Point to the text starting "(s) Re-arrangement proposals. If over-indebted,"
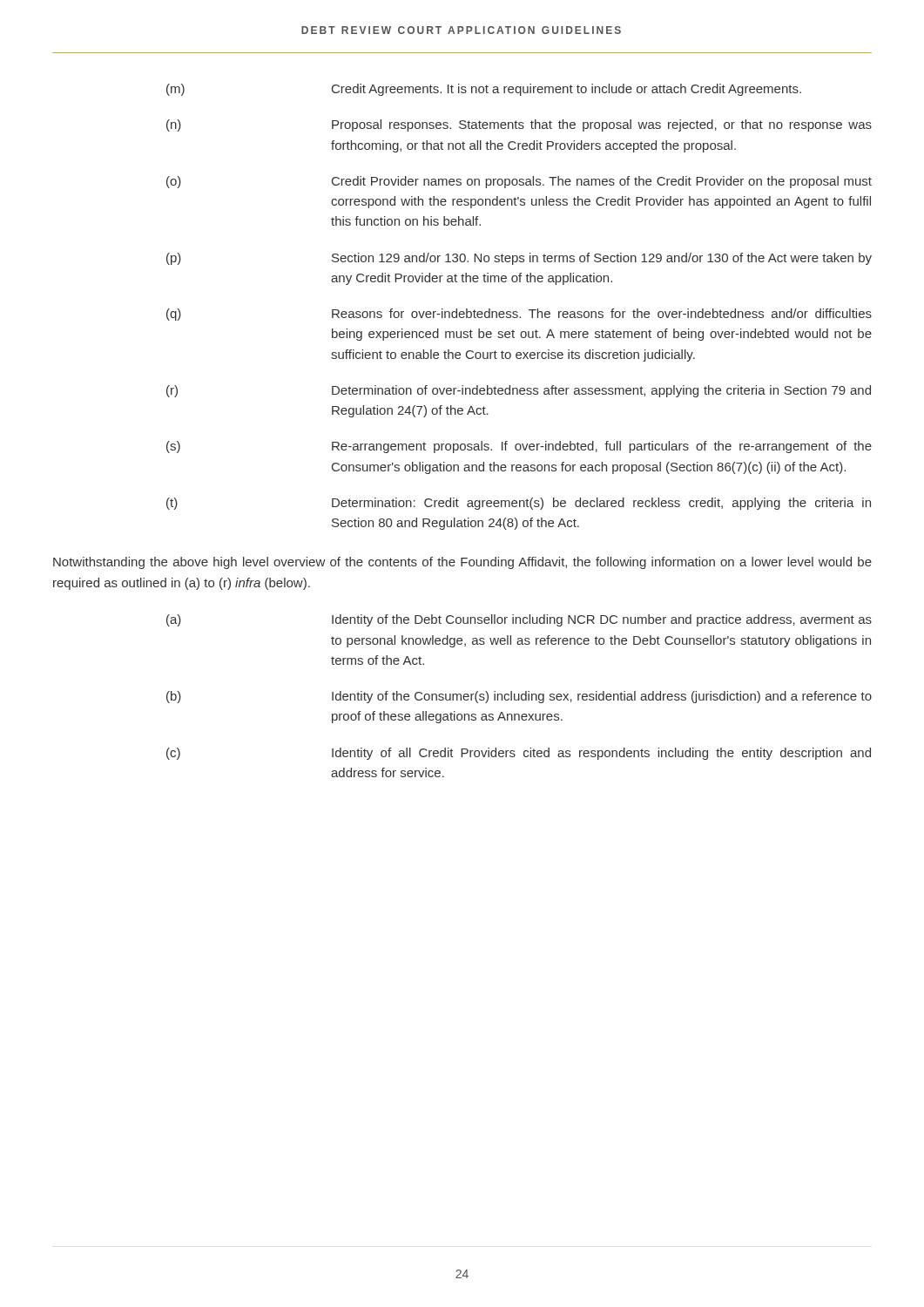Screen dimensions: 1307x924 pos(462,456)
